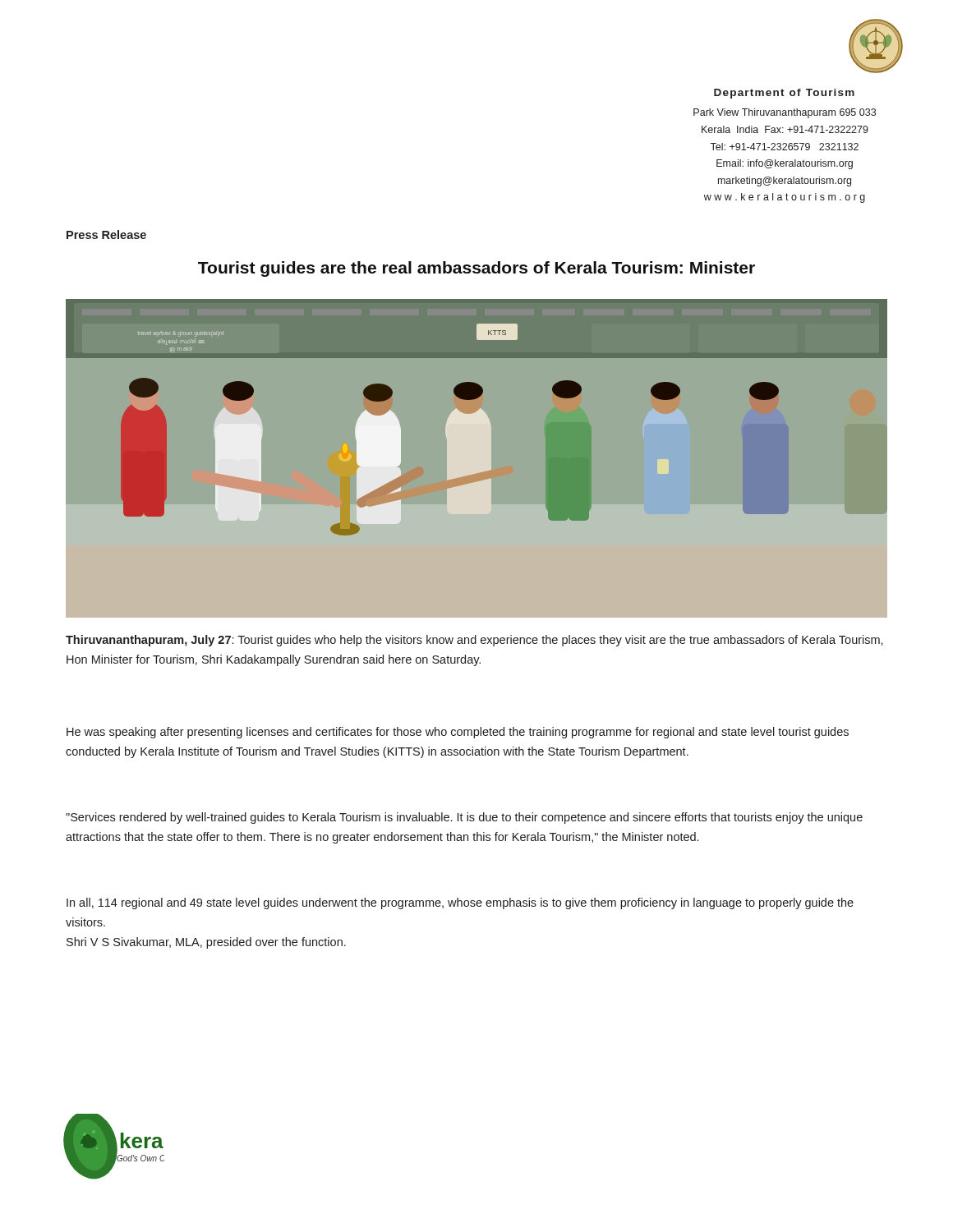Click on the text block that reads ""Services rendered by well-trained guides to Kerala Tourism"
Viewport: 953px width, 1232px height.
464,827
